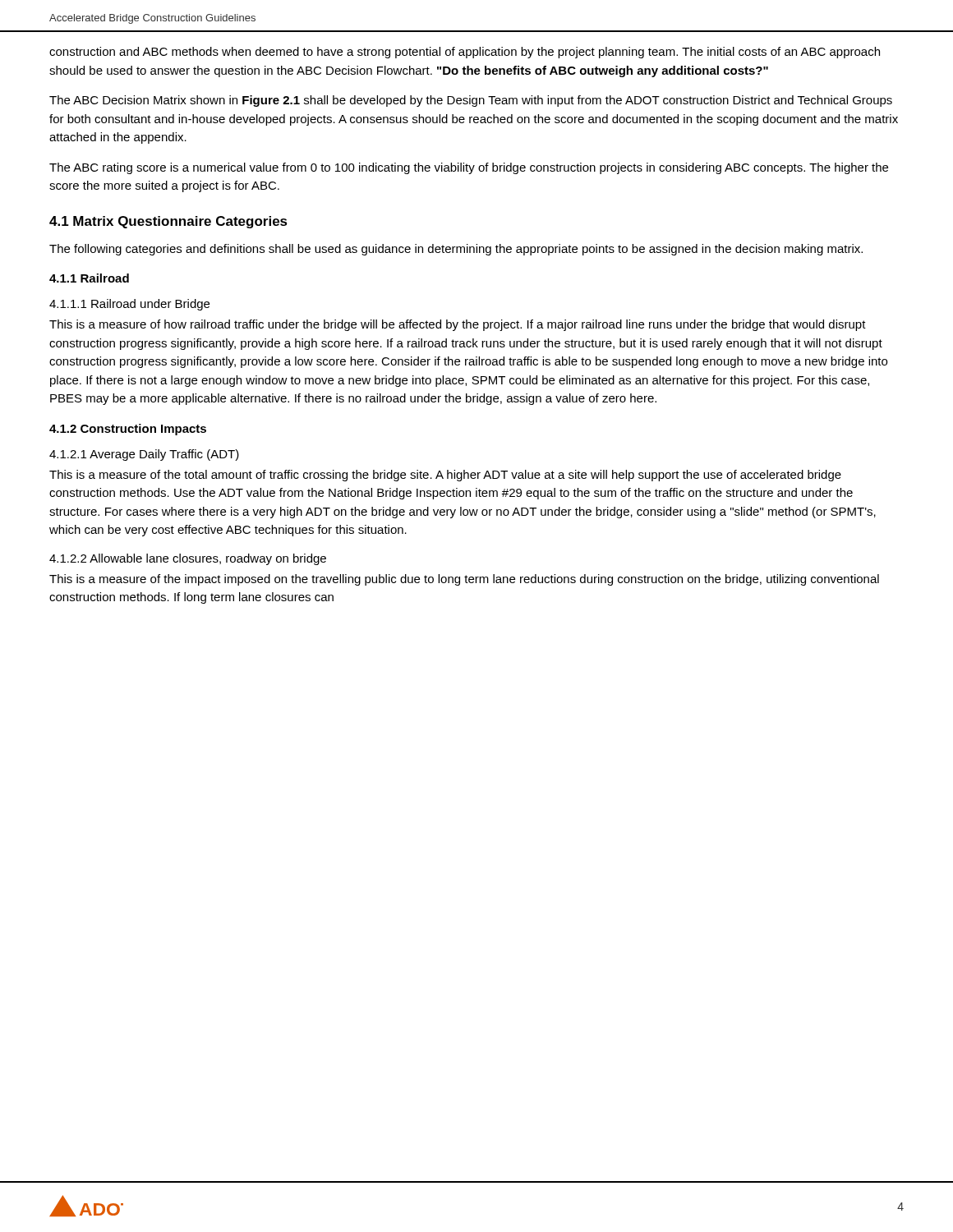953x1232 pixels.
Task: Where does it say "1.1.1 Railroad under Bridge"?
Action: pyautogui.click(x=130, y=304)
